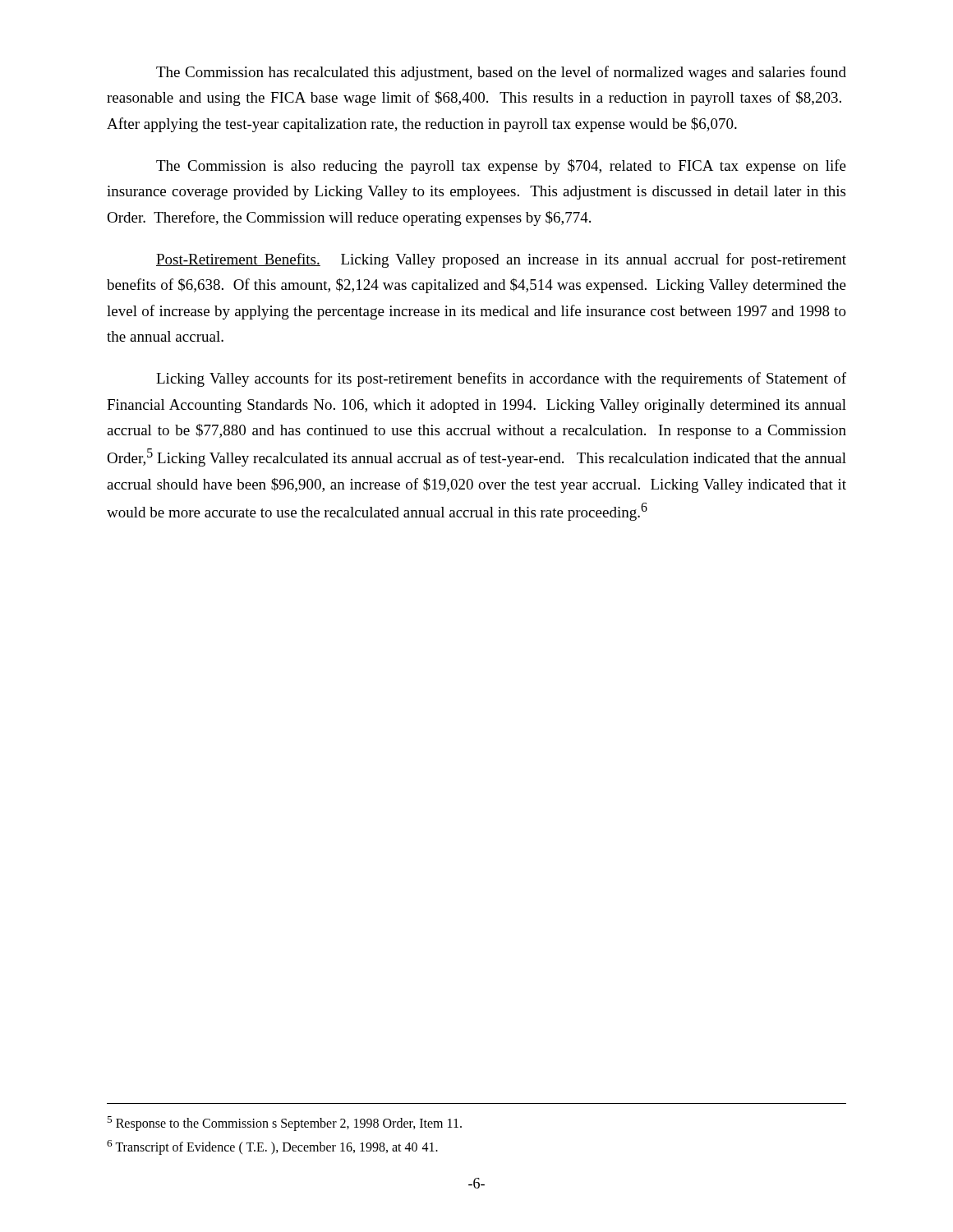Point to the block beginning "The Commission is also"

pos(476,191)
